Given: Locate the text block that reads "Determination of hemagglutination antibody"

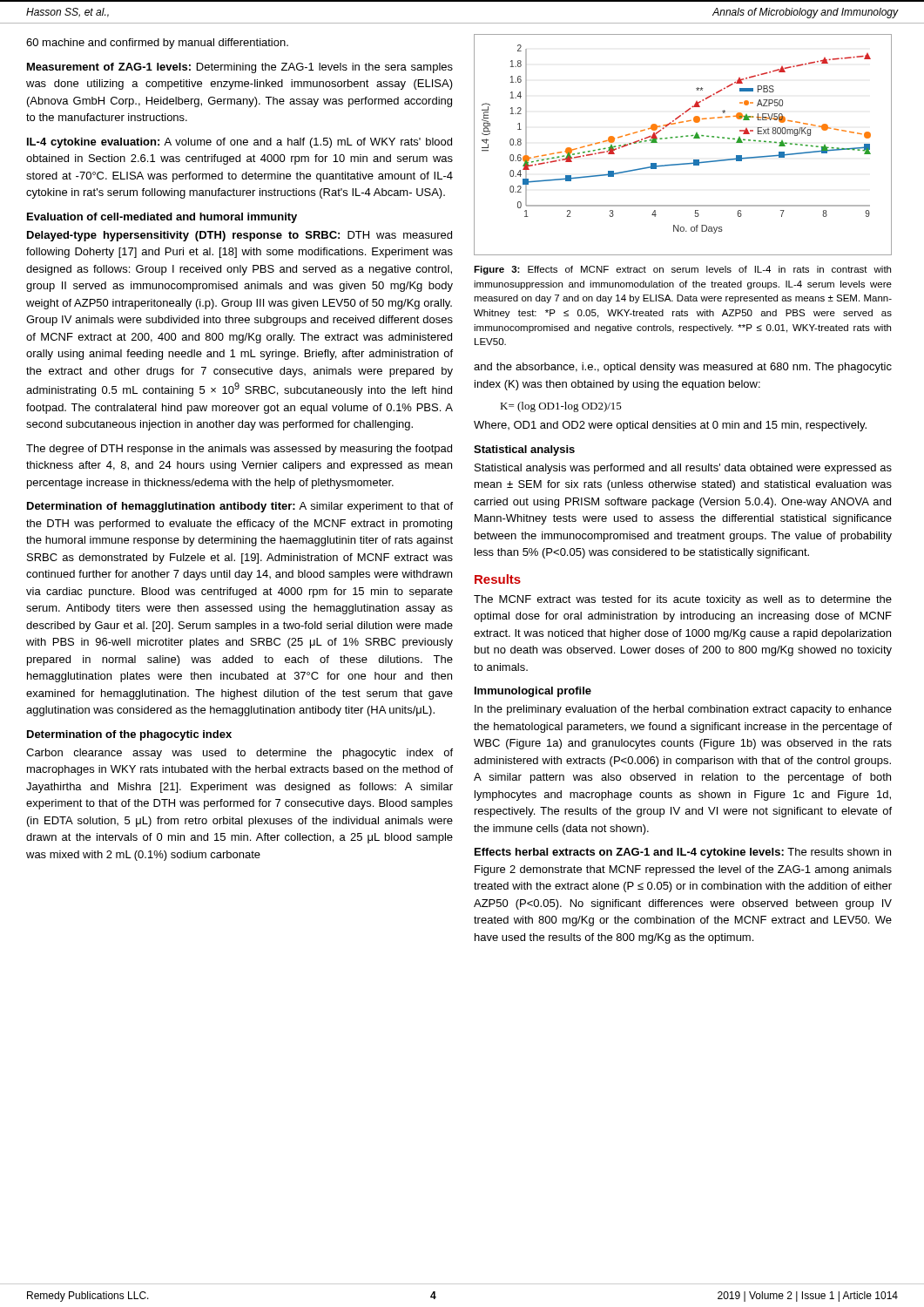Looking at the screenshot, I should 240,608.
